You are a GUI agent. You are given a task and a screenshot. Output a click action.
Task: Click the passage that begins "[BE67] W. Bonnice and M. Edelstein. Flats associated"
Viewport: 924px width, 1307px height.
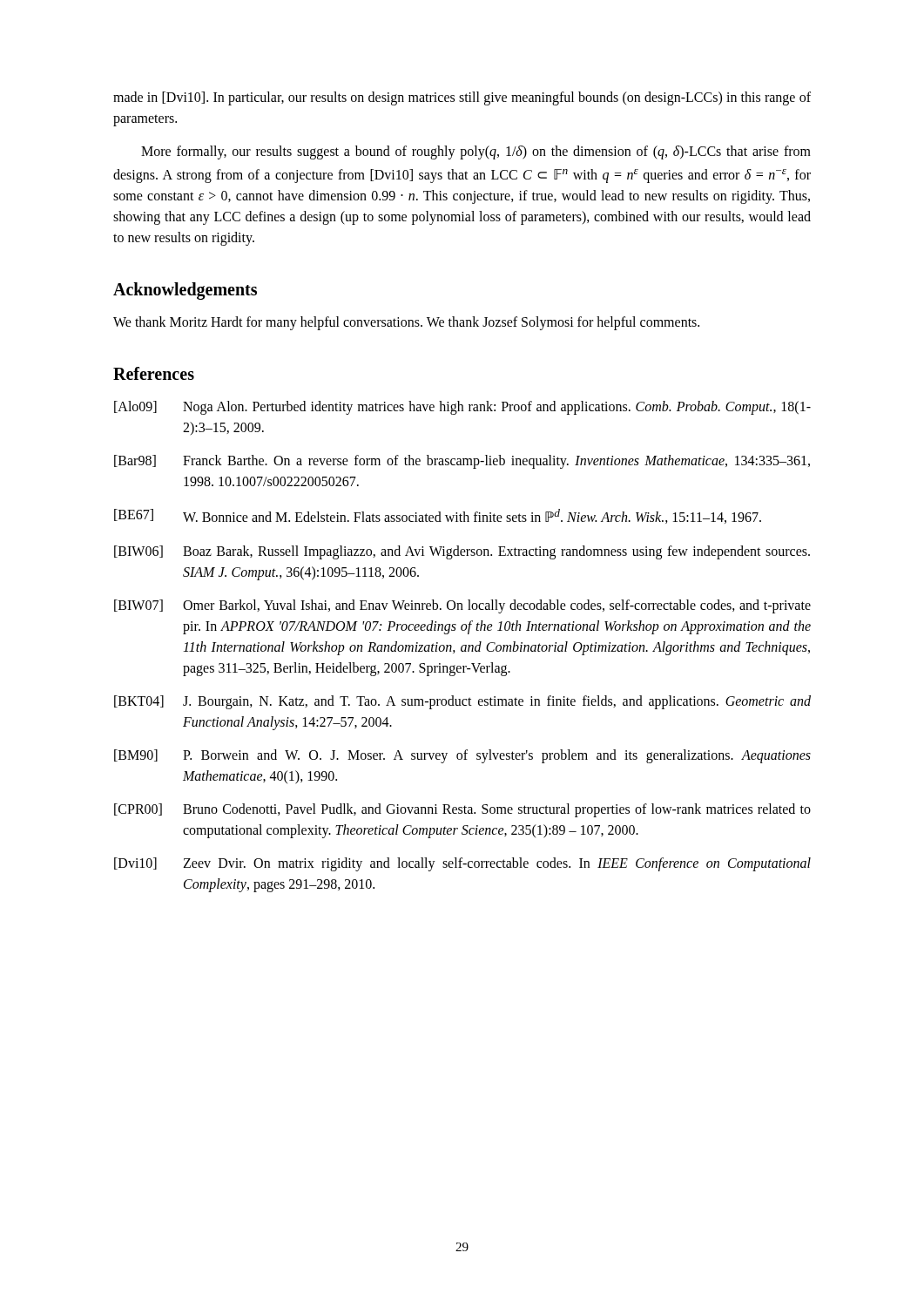[462, 517]
